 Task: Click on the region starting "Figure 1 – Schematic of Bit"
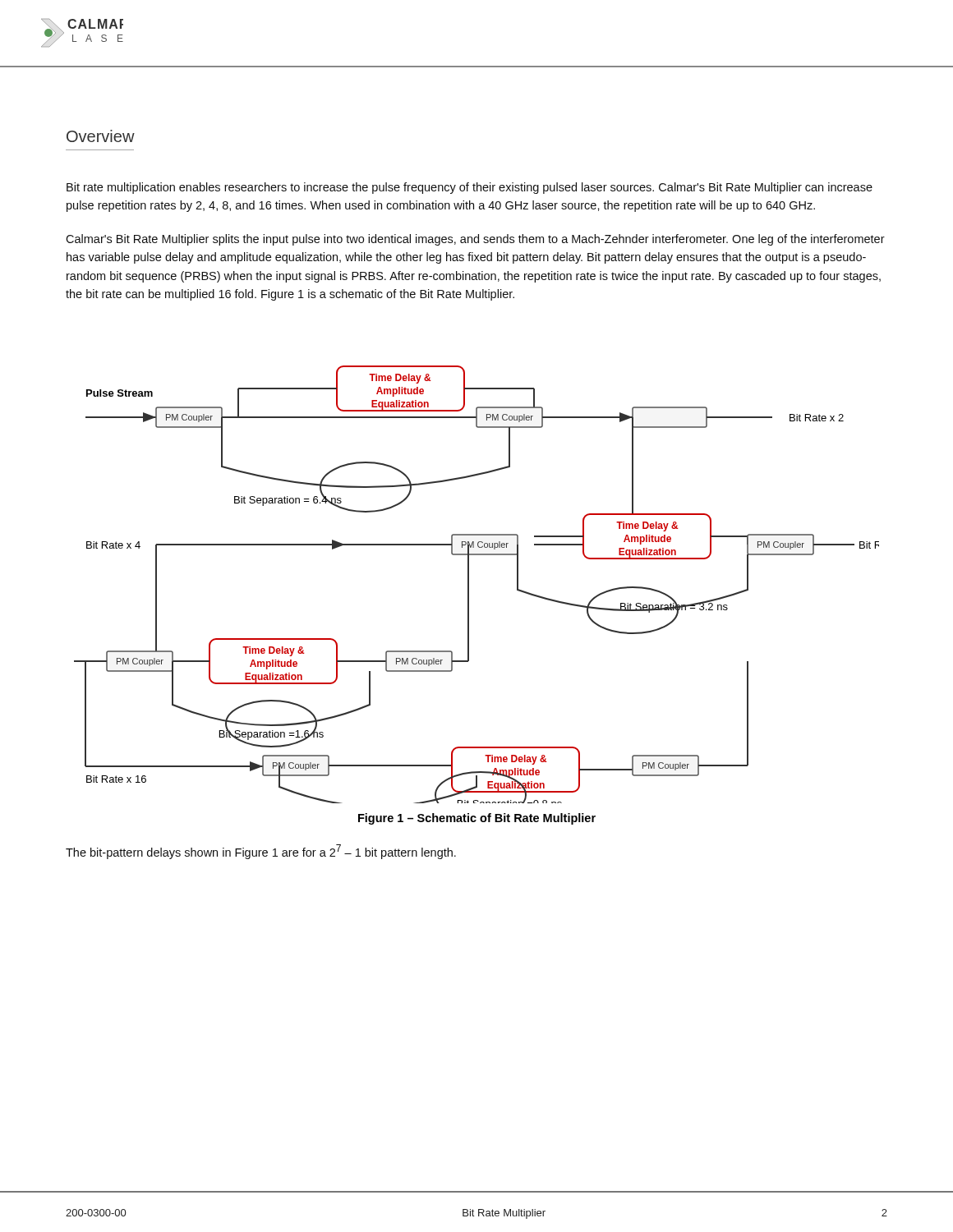(476, 818)
